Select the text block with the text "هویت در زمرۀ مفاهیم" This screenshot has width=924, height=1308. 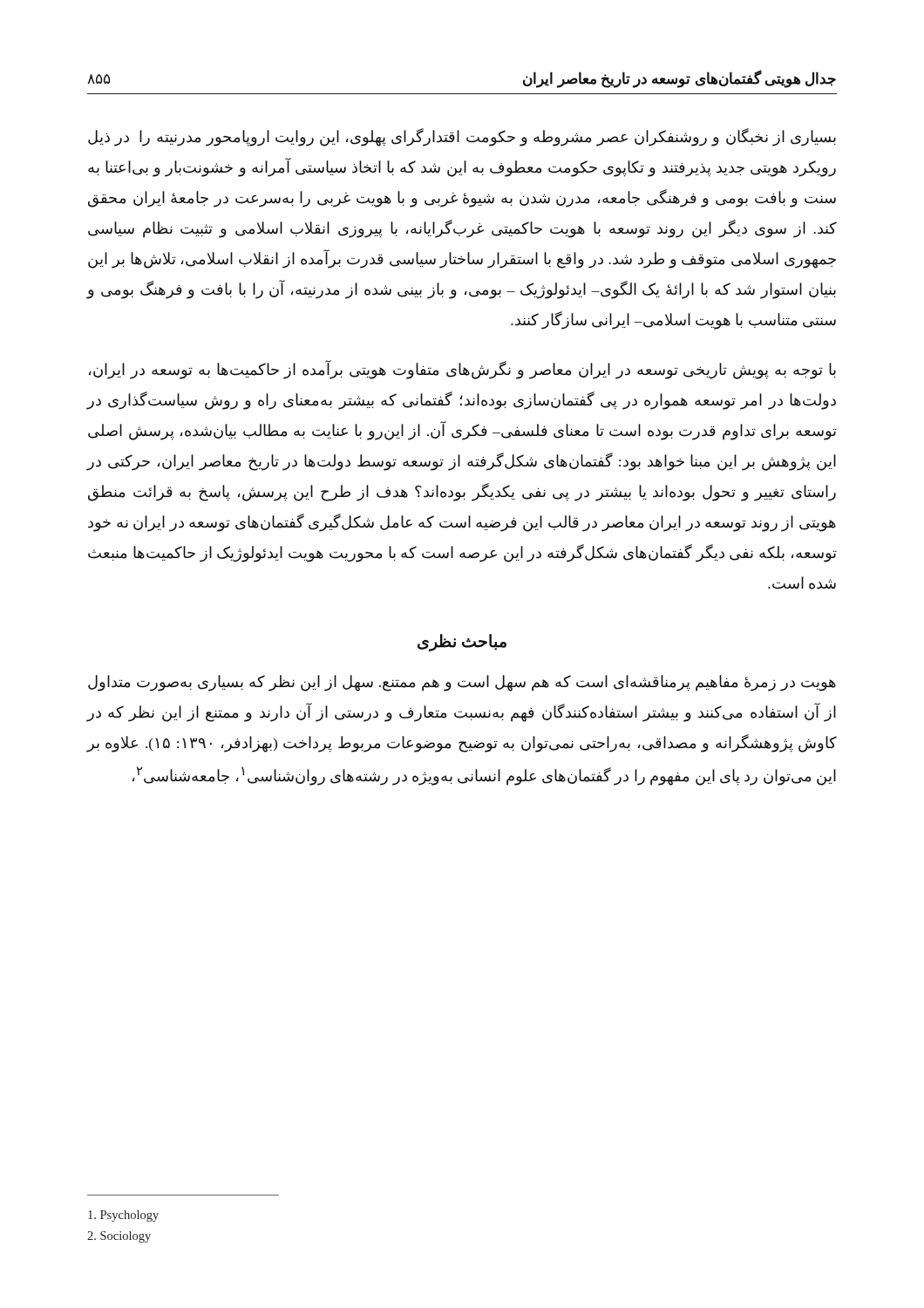coord(462,729)
